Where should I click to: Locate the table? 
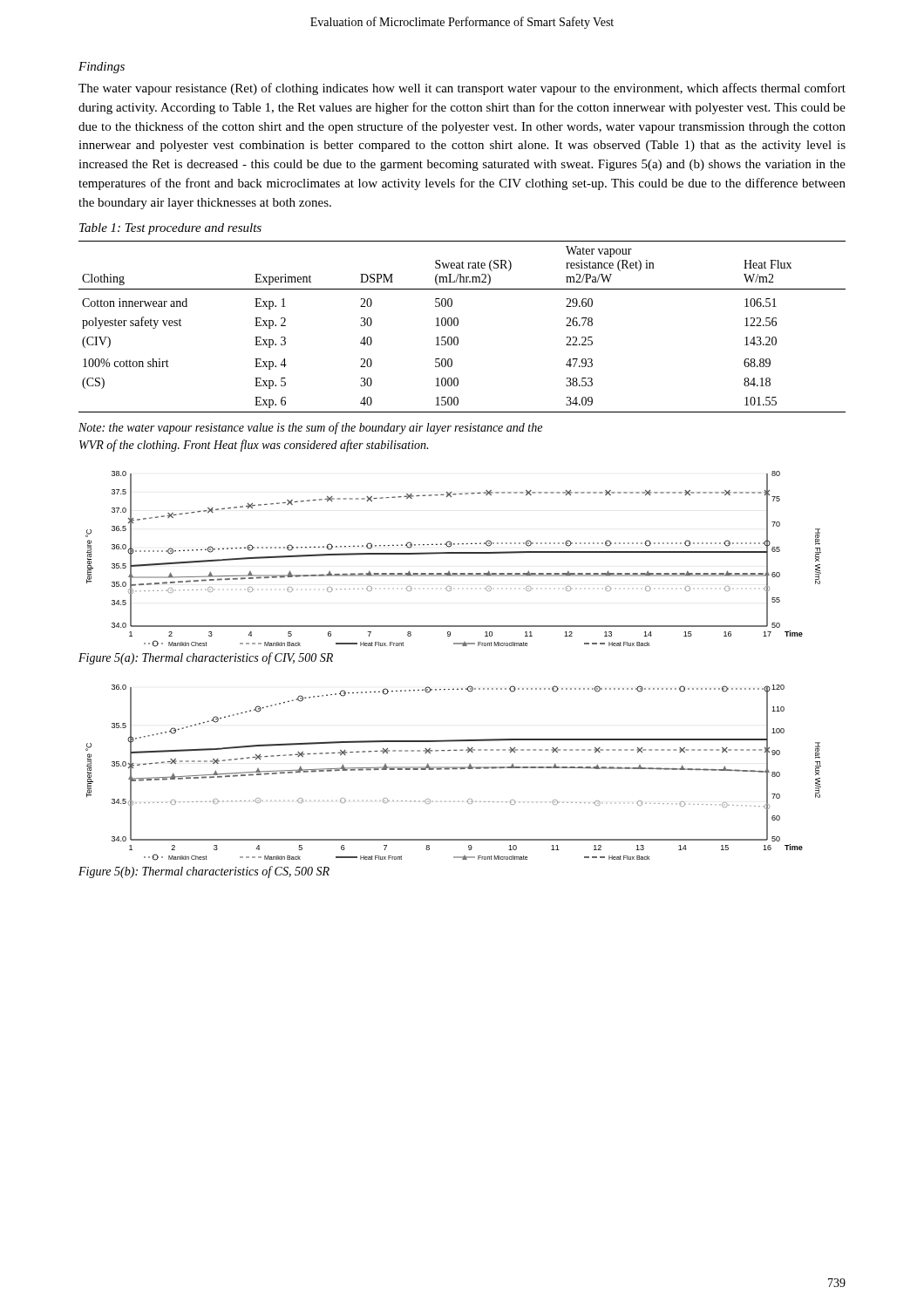(462, 327)
